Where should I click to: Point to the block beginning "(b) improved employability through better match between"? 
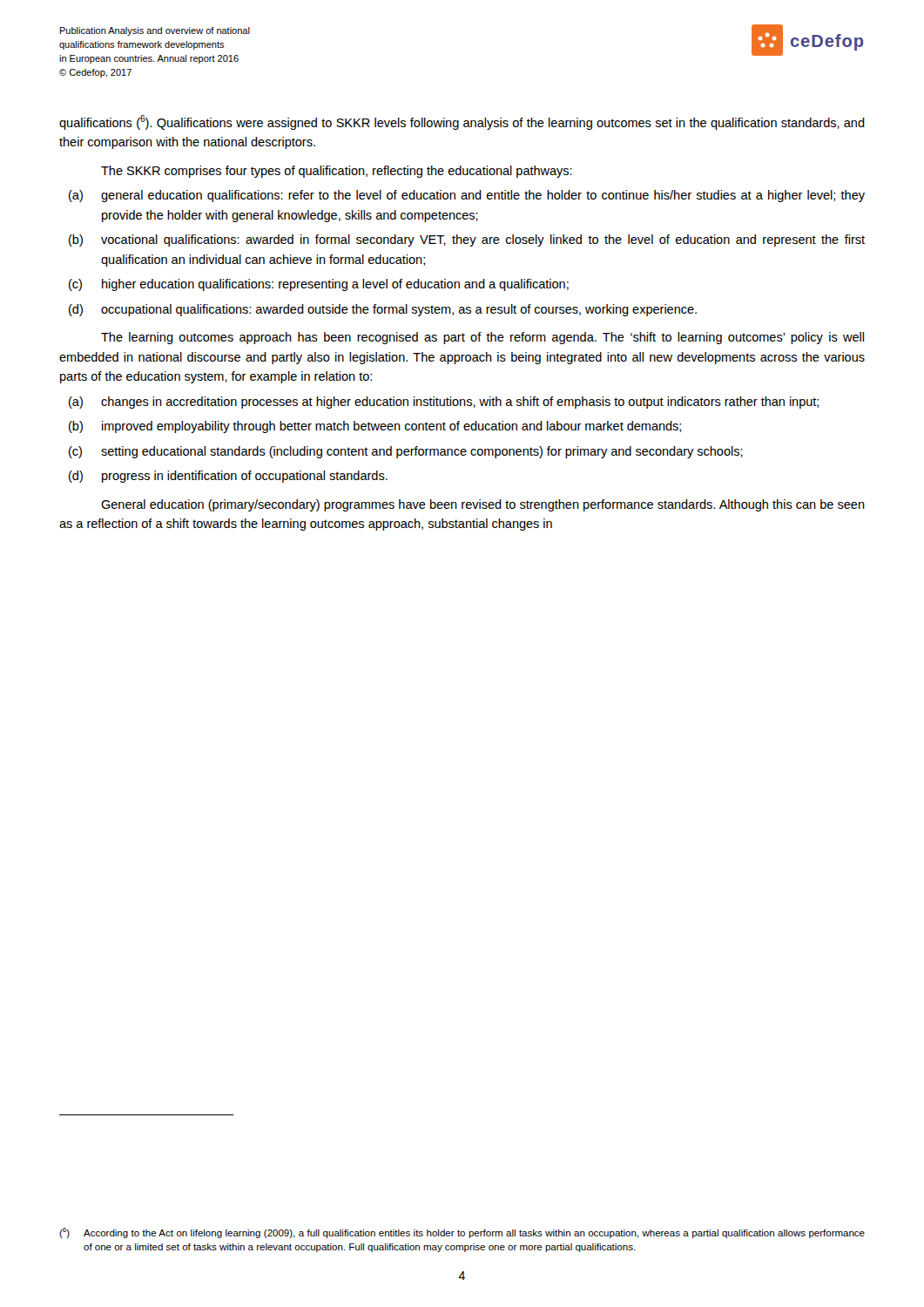pyautogui.click(x=462, y=426)
